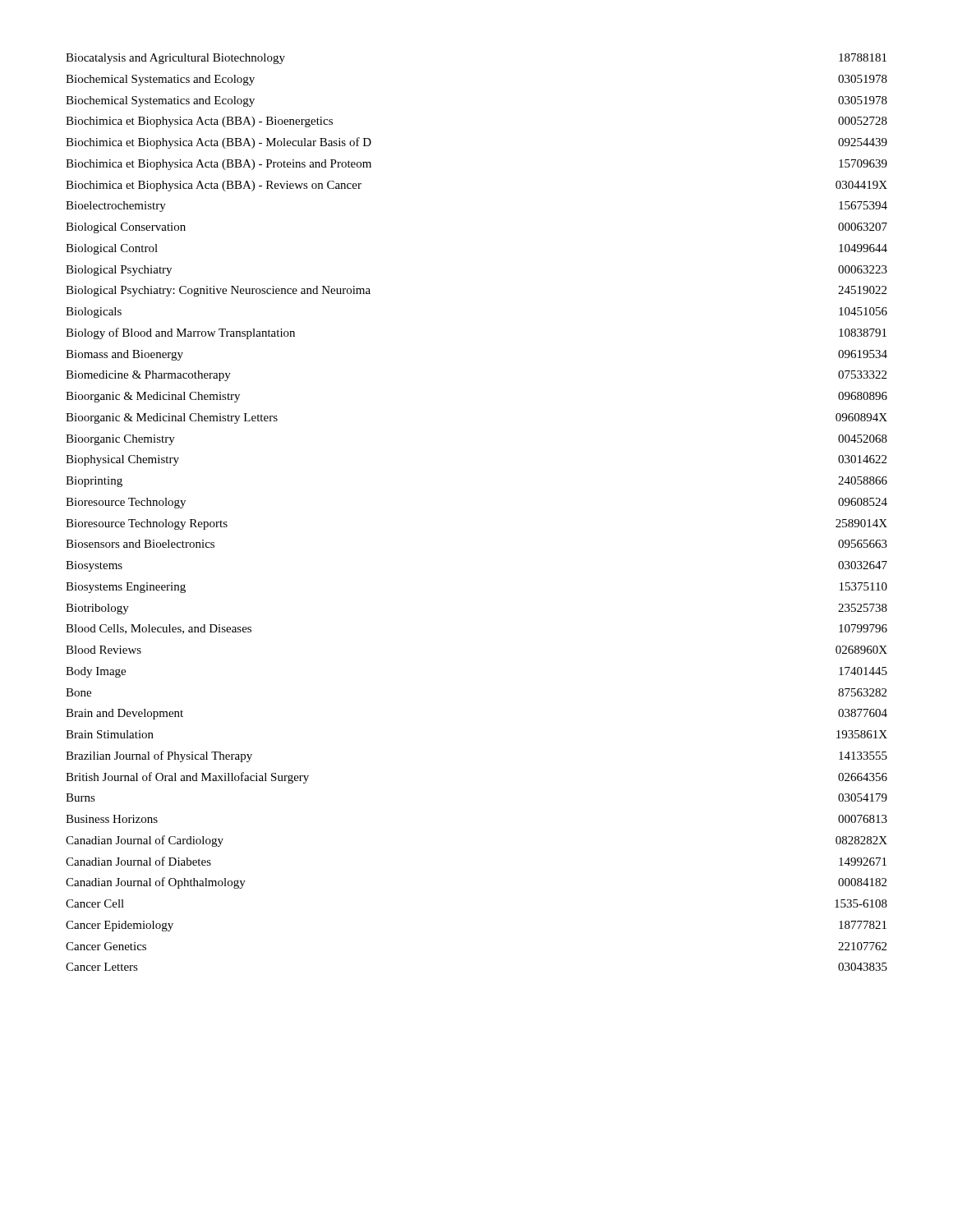
Task: Where does it say "Brain Stimulation 1935861X"?
Action: 106,733
